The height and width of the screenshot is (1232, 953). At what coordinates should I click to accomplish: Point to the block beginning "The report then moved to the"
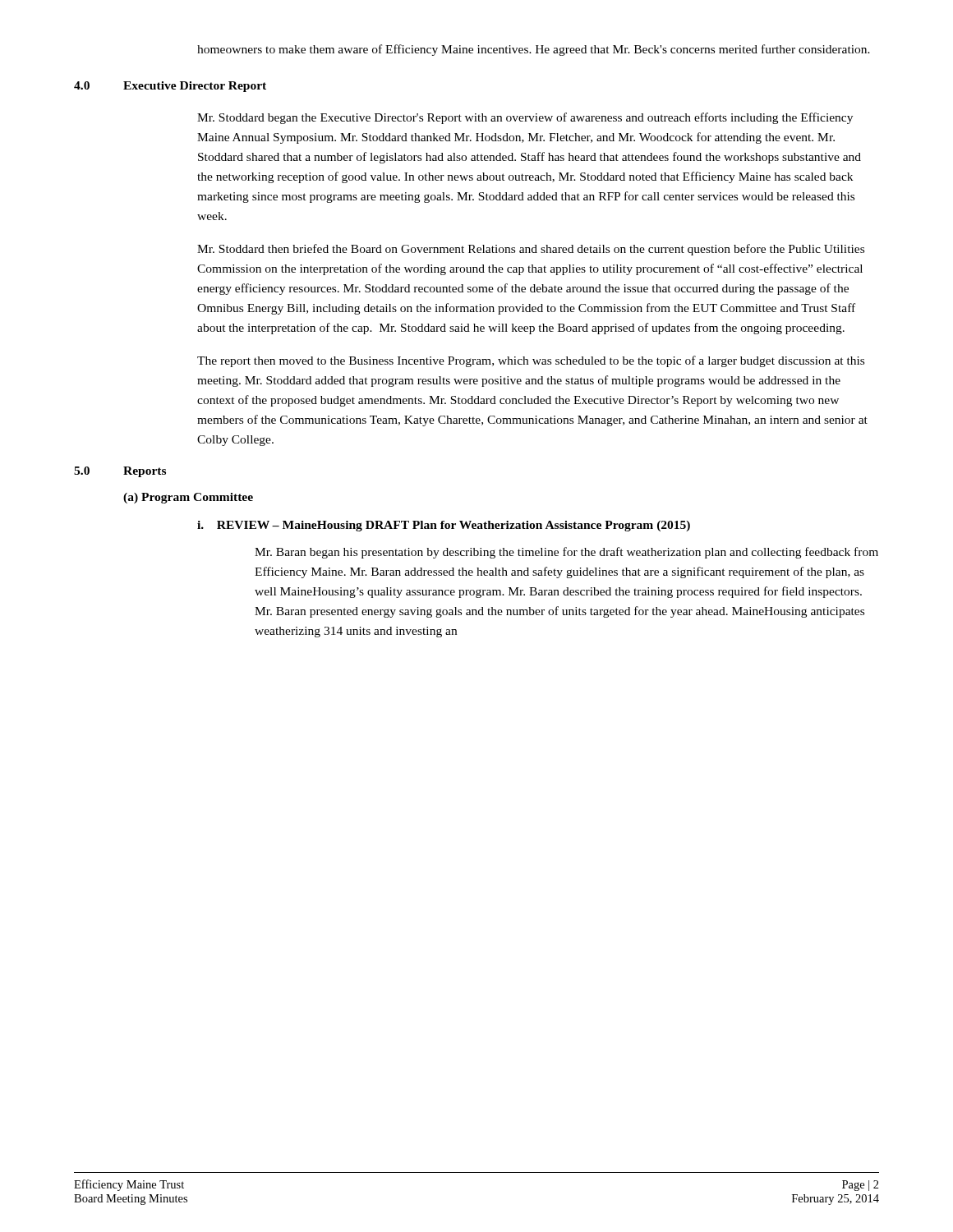532,400
